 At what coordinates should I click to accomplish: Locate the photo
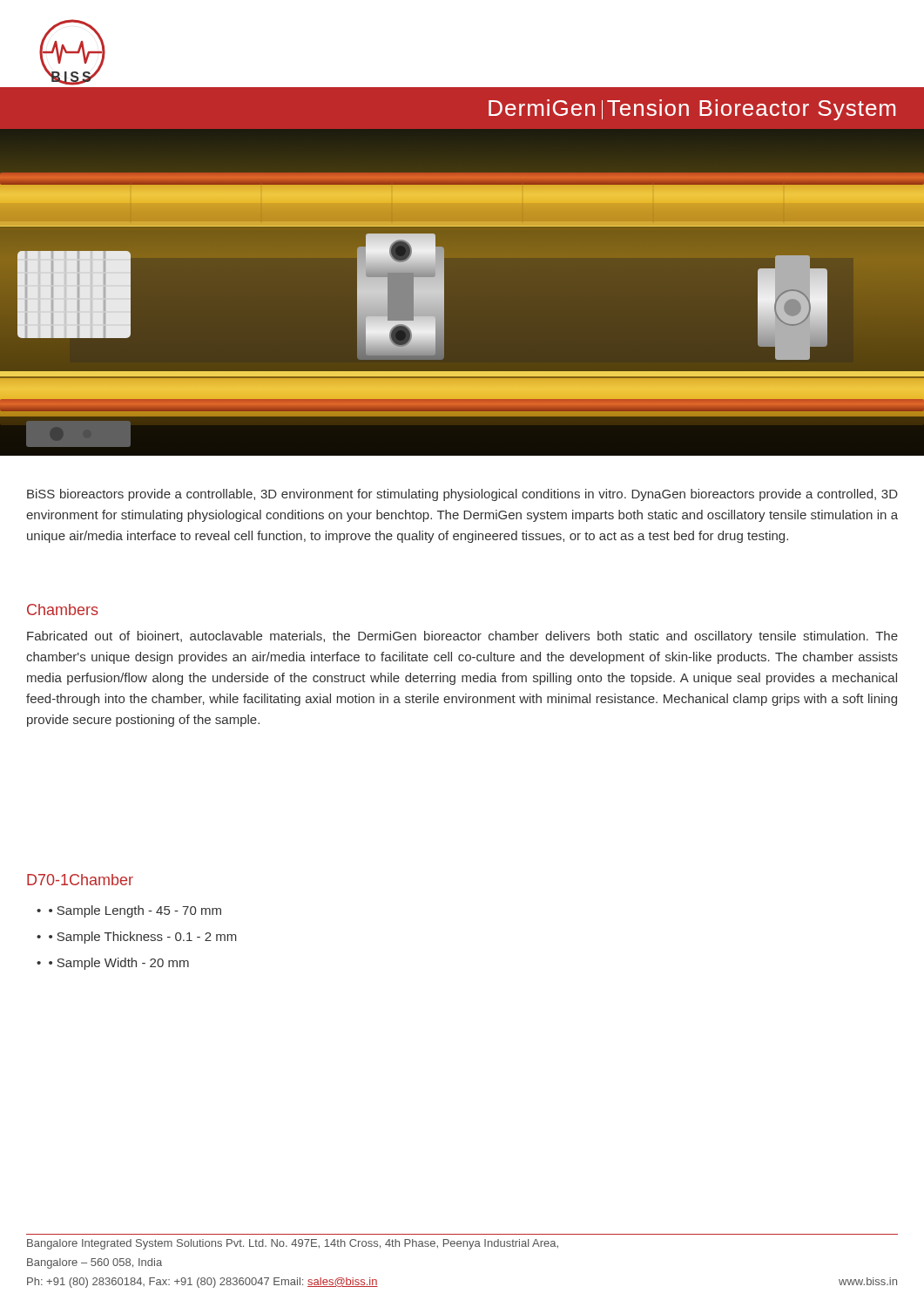click(462, 292)
